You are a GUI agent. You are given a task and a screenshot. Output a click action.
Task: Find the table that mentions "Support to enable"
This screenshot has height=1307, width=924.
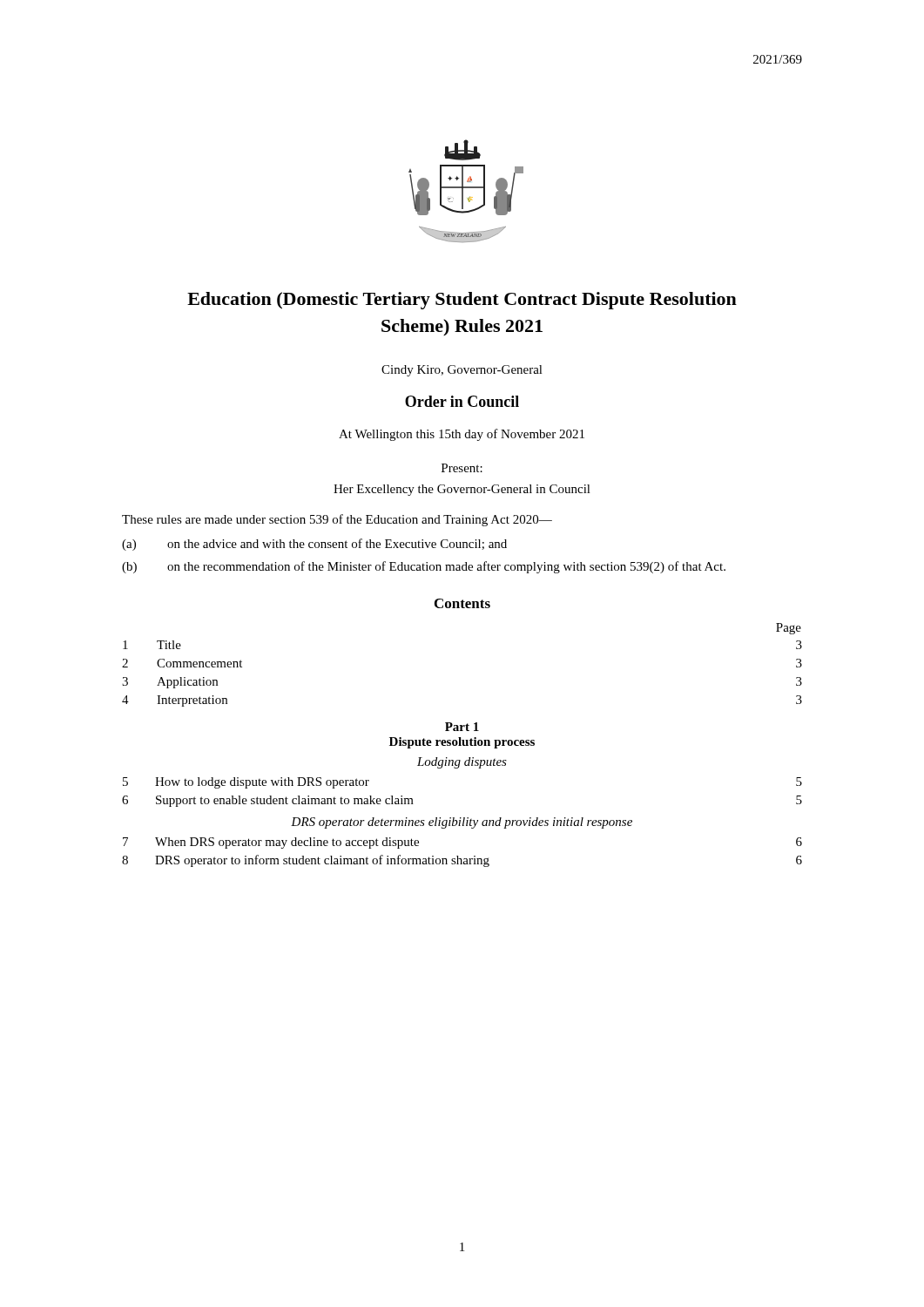[462, 791]
